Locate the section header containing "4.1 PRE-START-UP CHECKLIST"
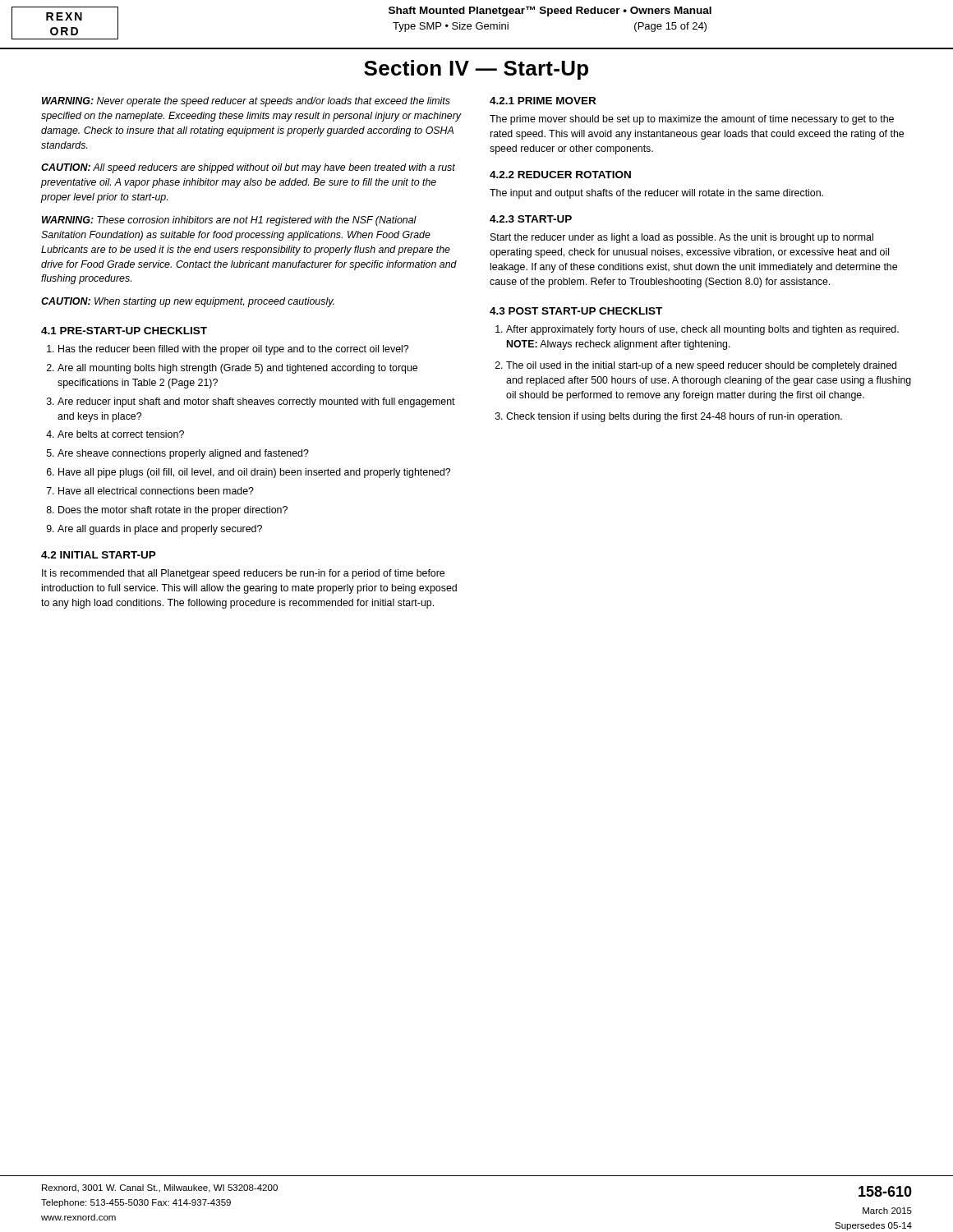Image resolution: width=953 pixels, height=1232 pixels. tap(124, 331)
